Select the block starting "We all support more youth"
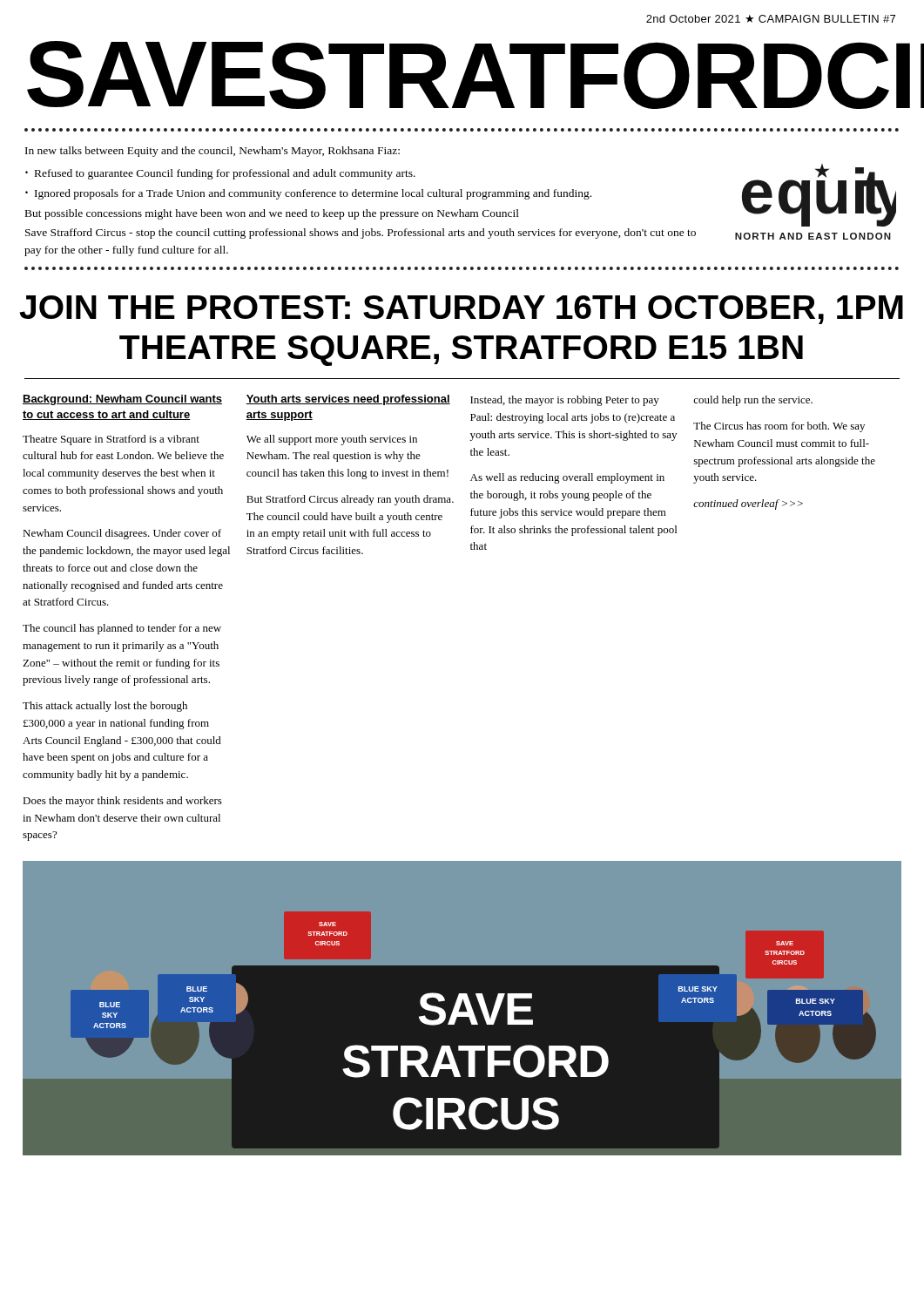The image size is (924, 1307). click(348, 456)
